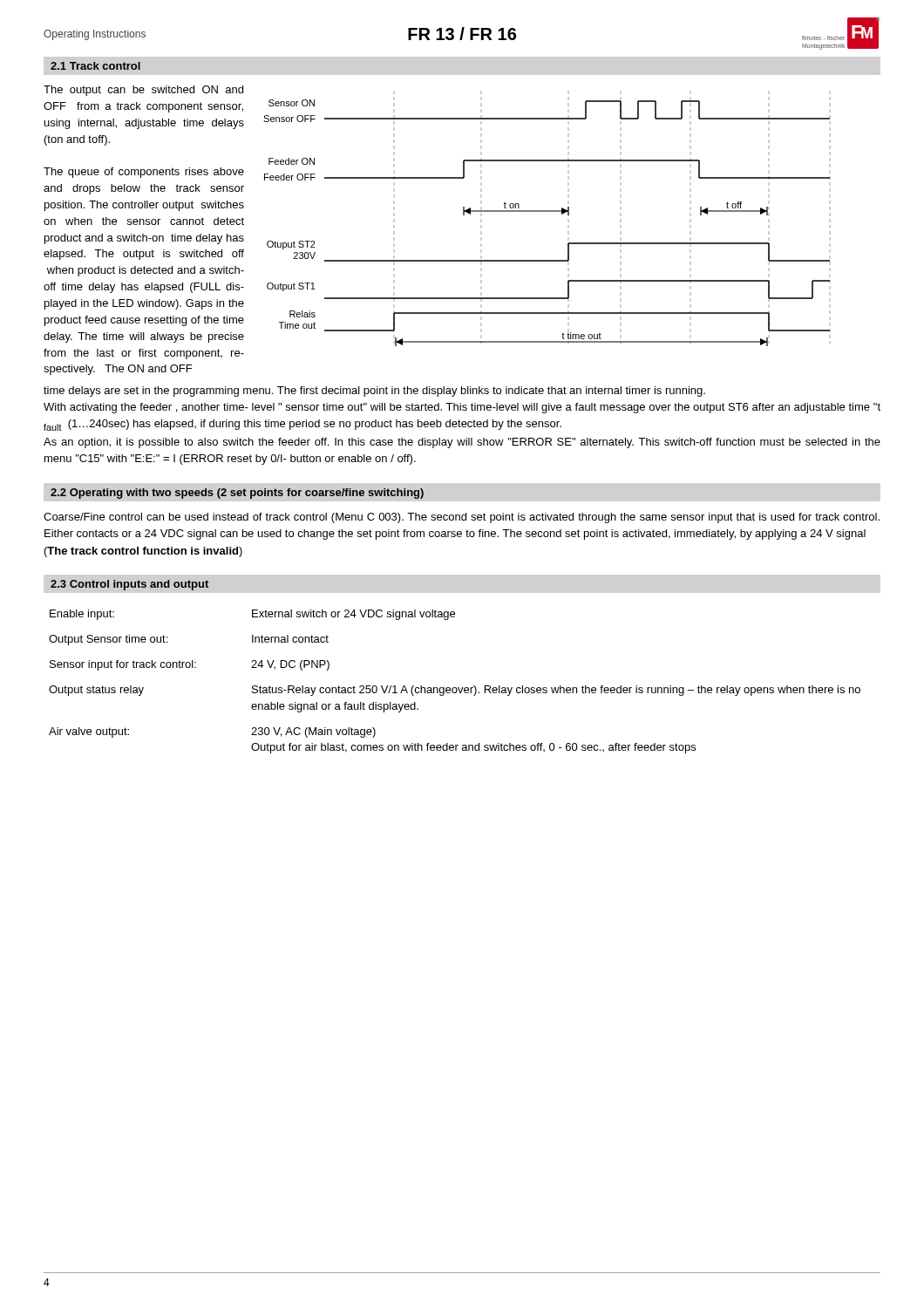This screenshot has width=924, height=1308.
Task: Locate the schematic
Action: [x=567, y=230]
